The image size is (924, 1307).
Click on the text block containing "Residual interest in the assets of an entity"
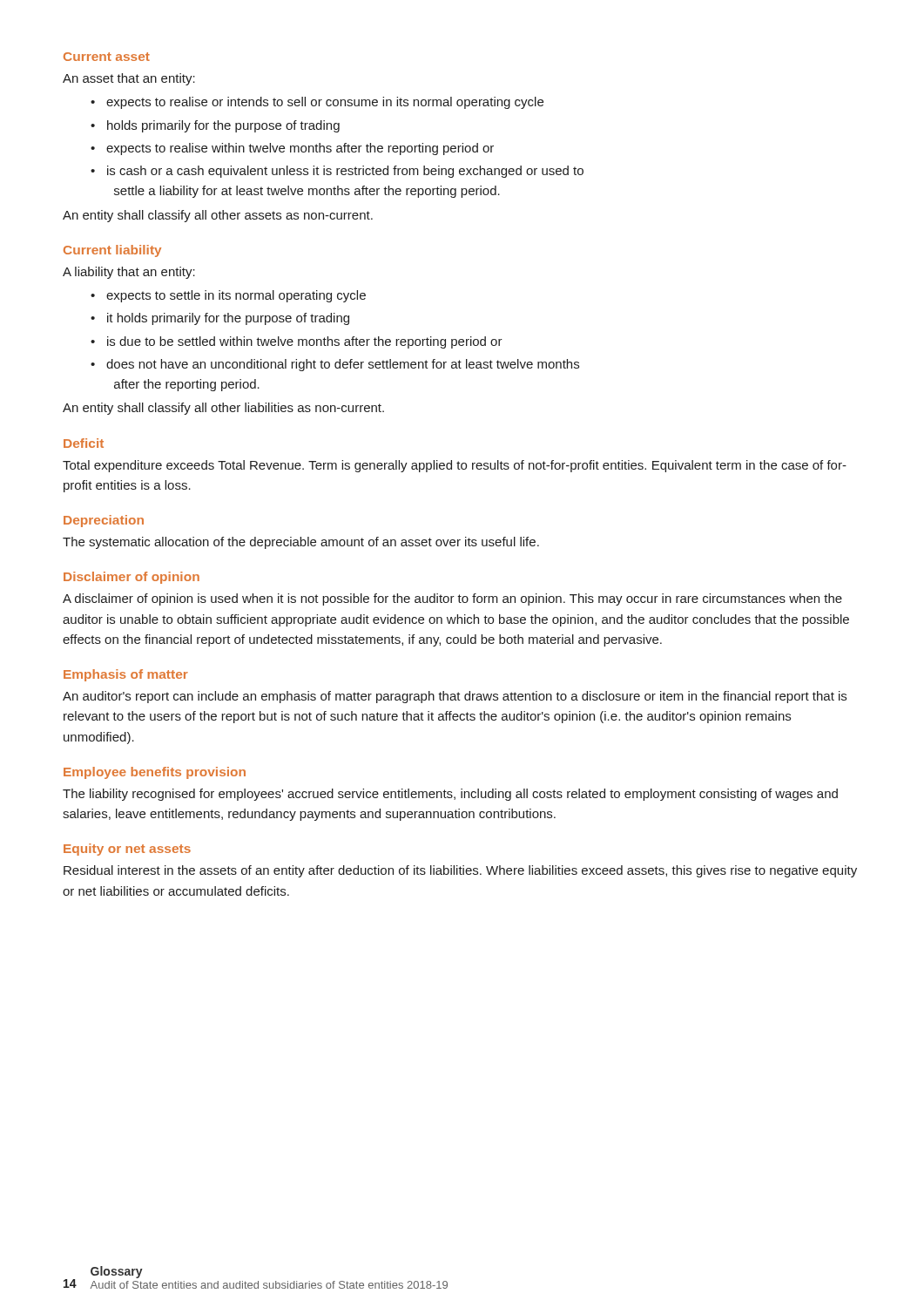(x=460, y=880)
